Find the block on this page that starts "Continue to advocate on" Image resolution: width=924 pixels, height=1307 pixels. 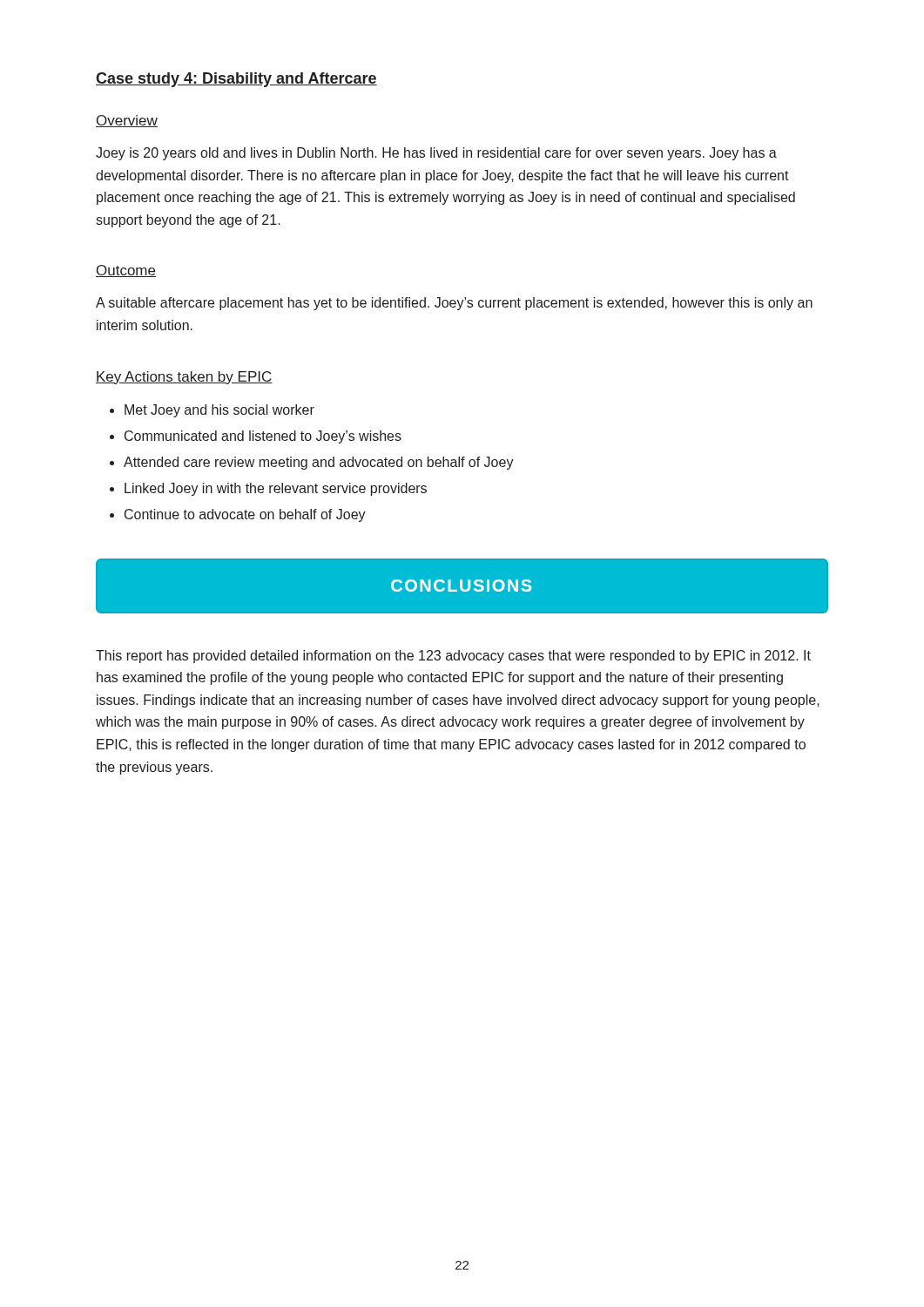click(x=244, y=514)
